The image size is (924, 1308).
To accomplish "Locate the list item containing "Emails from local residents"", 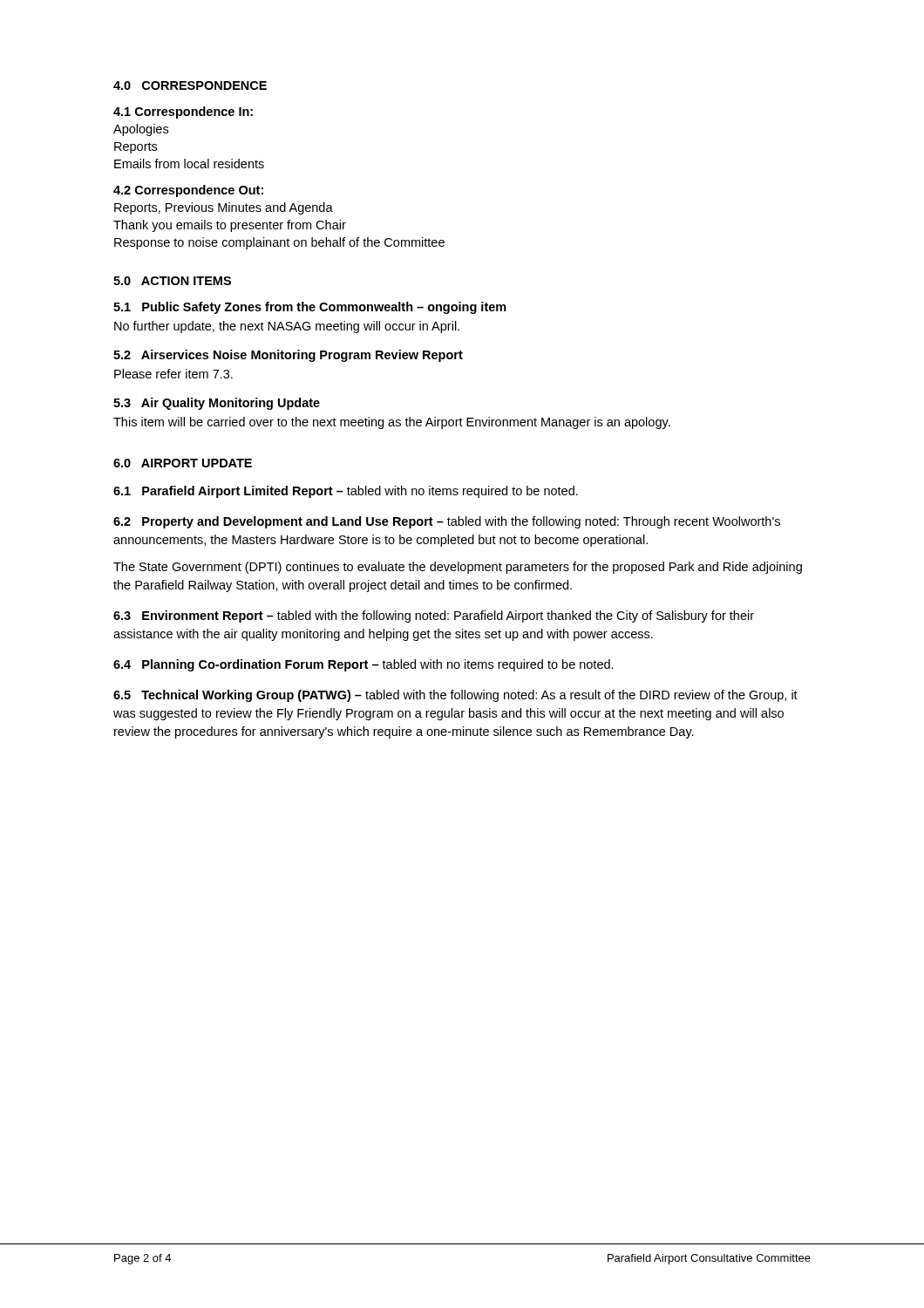I will (x=189, y=164).
